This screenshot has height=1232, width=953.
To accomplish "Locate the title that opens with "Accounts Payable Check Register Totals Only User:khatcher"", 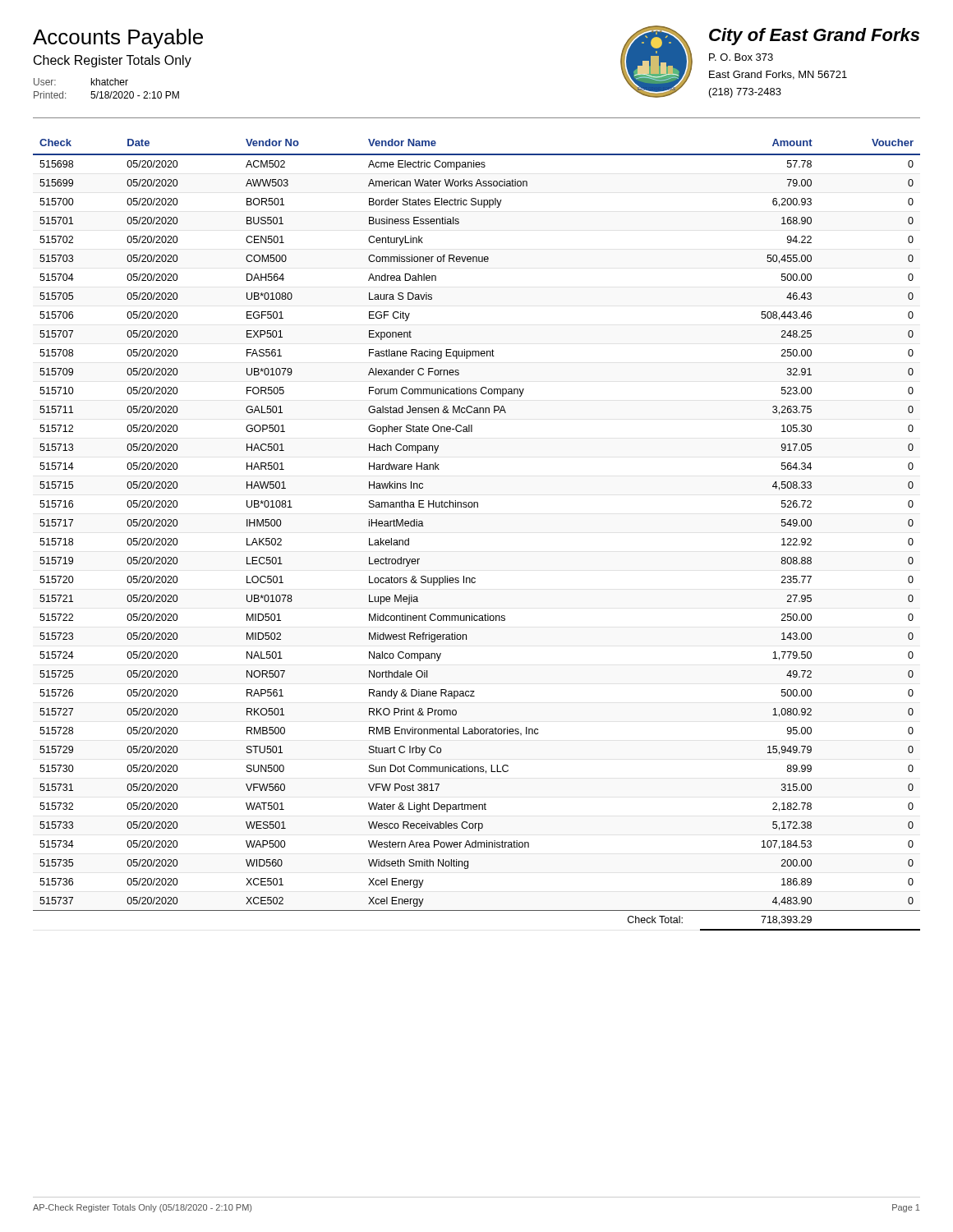I will (118, 64).
